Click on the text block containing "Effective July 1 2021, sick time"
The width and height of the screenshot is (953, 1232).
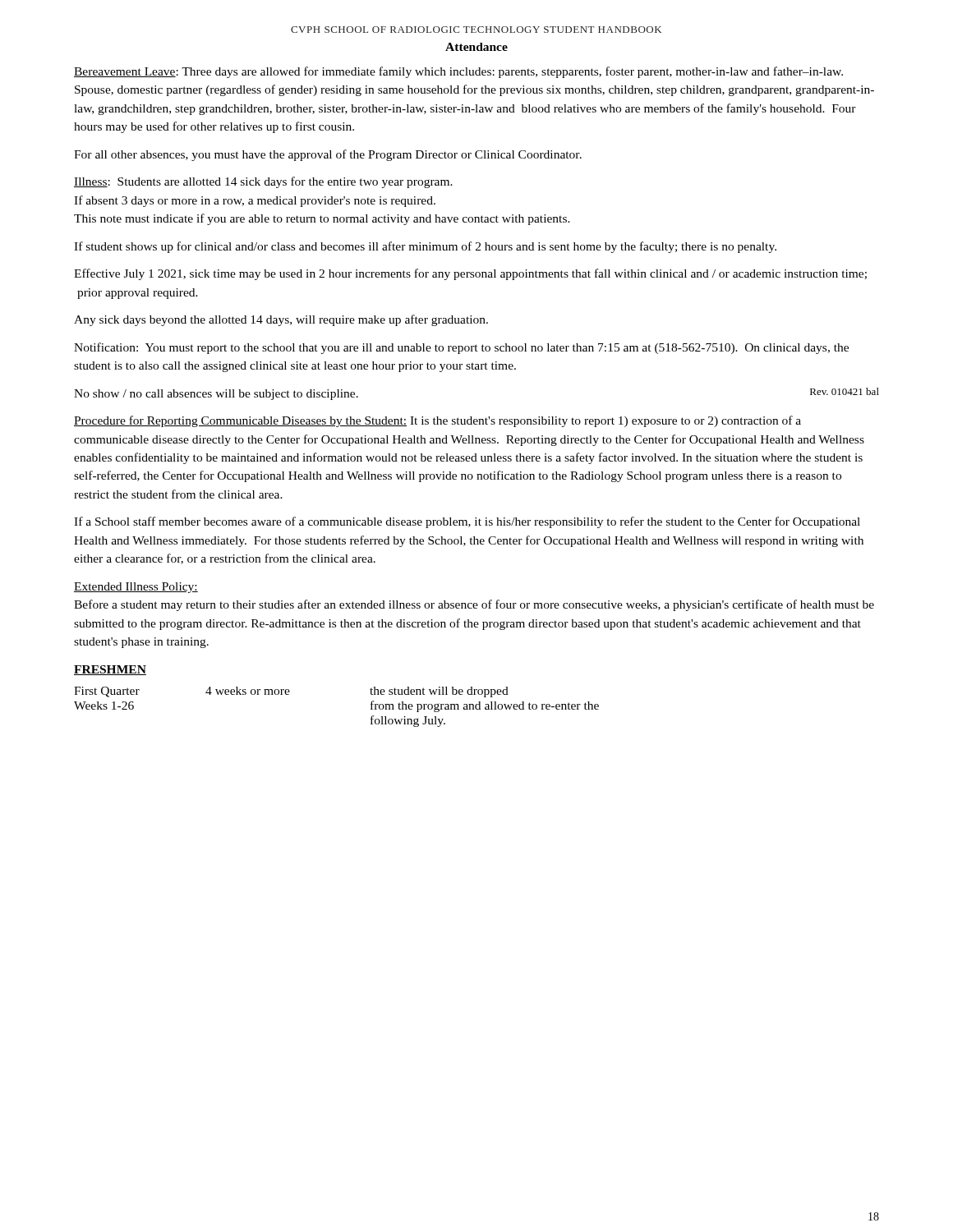[x=471, y=282]
